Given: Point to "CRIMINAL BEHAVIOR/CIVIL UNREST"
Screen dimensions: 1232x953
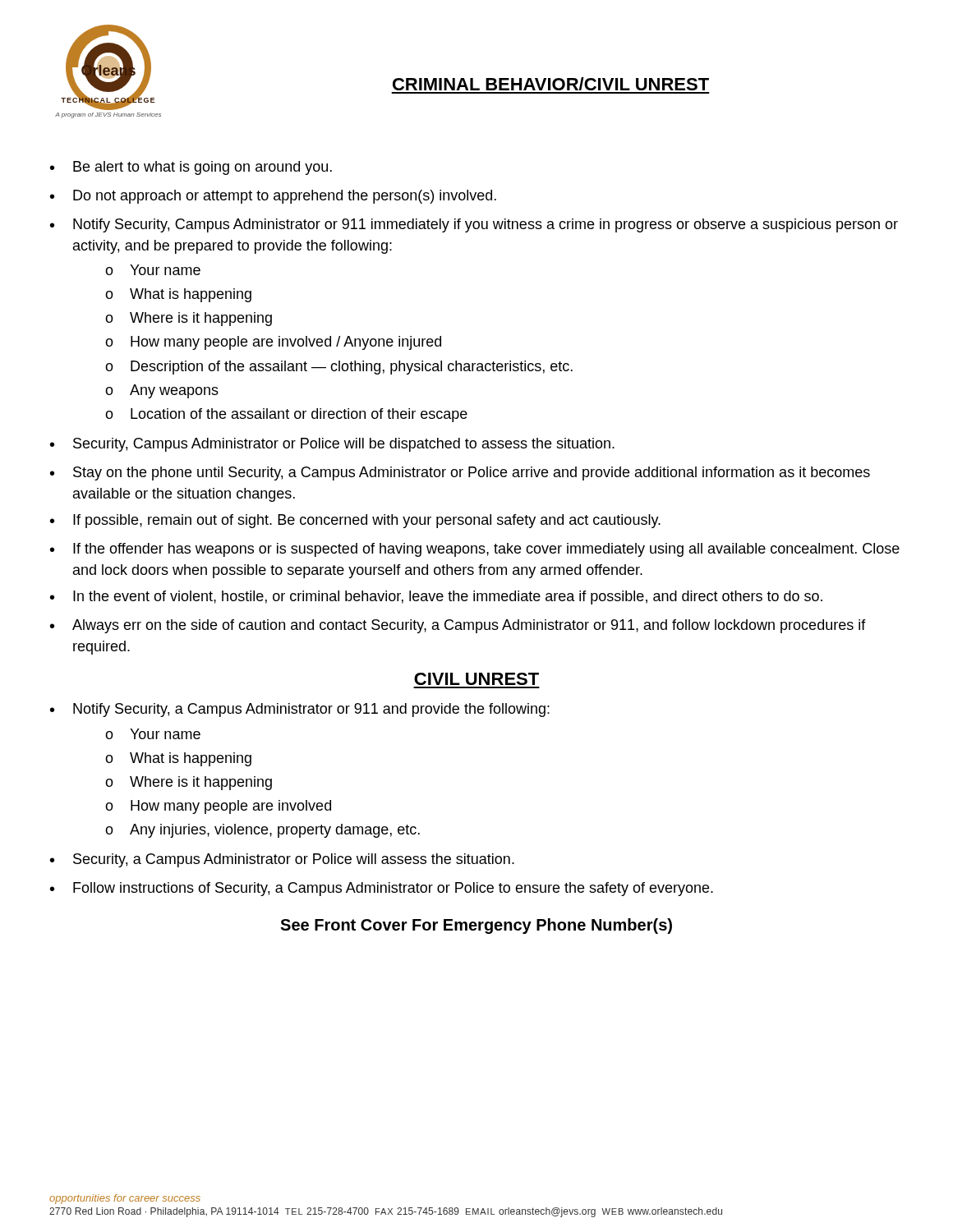Looking at the screenshot, I should [x=550, y=84].
